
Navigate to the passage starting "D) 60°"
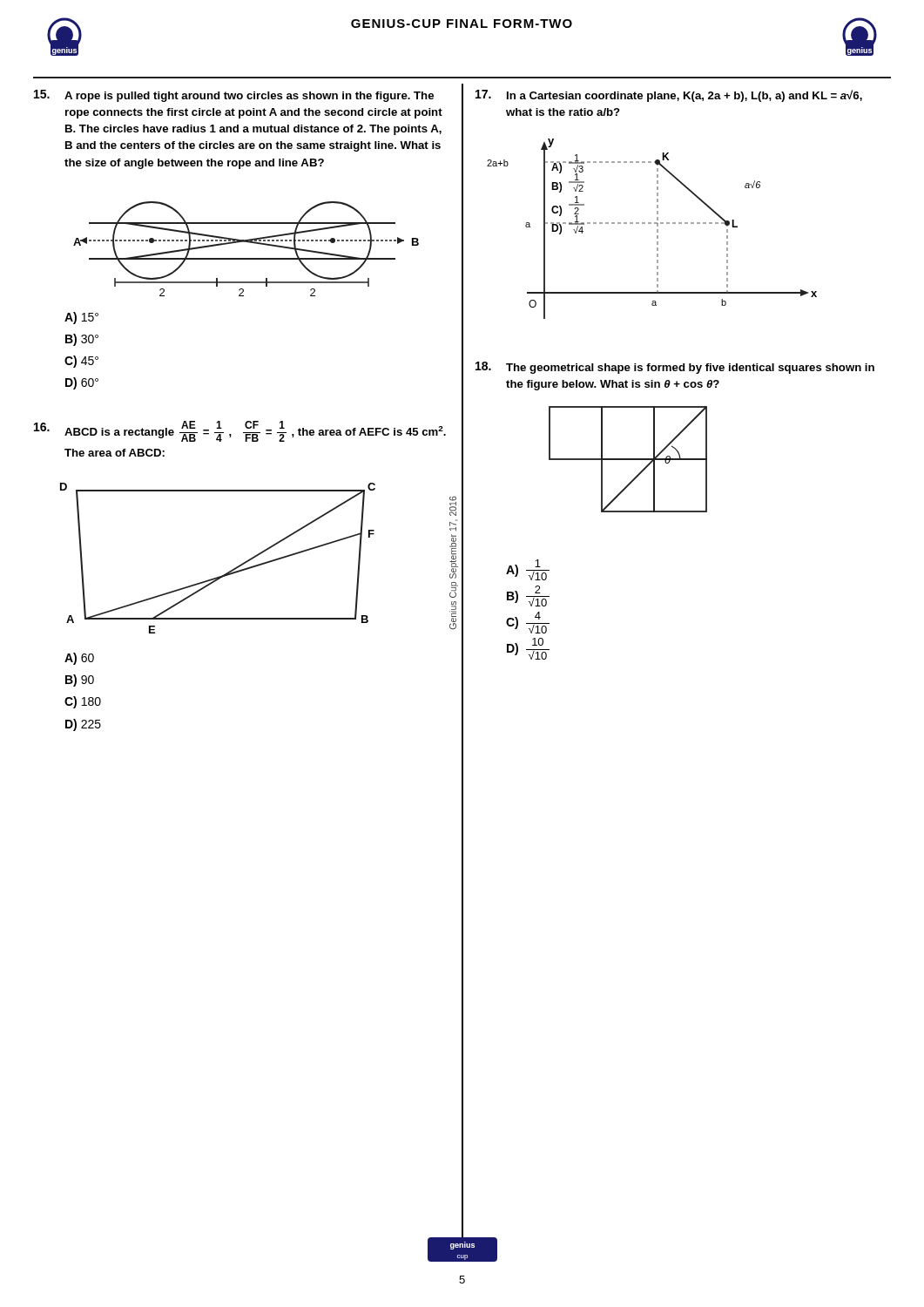point(82,383)
